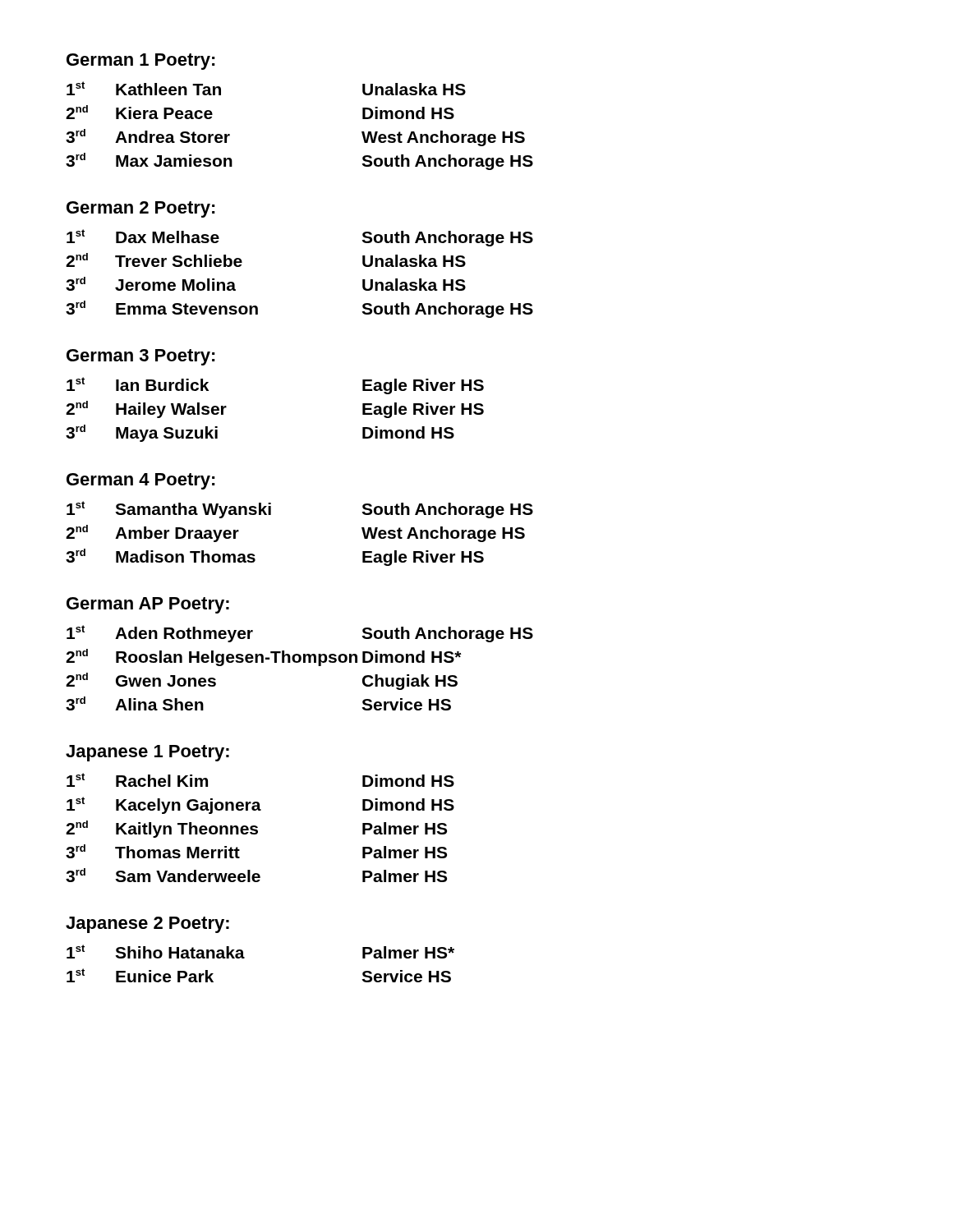
Task: Select the block starting "3rd Emma Stevenson South Anchorage HS"
Action: coord(195,309)
